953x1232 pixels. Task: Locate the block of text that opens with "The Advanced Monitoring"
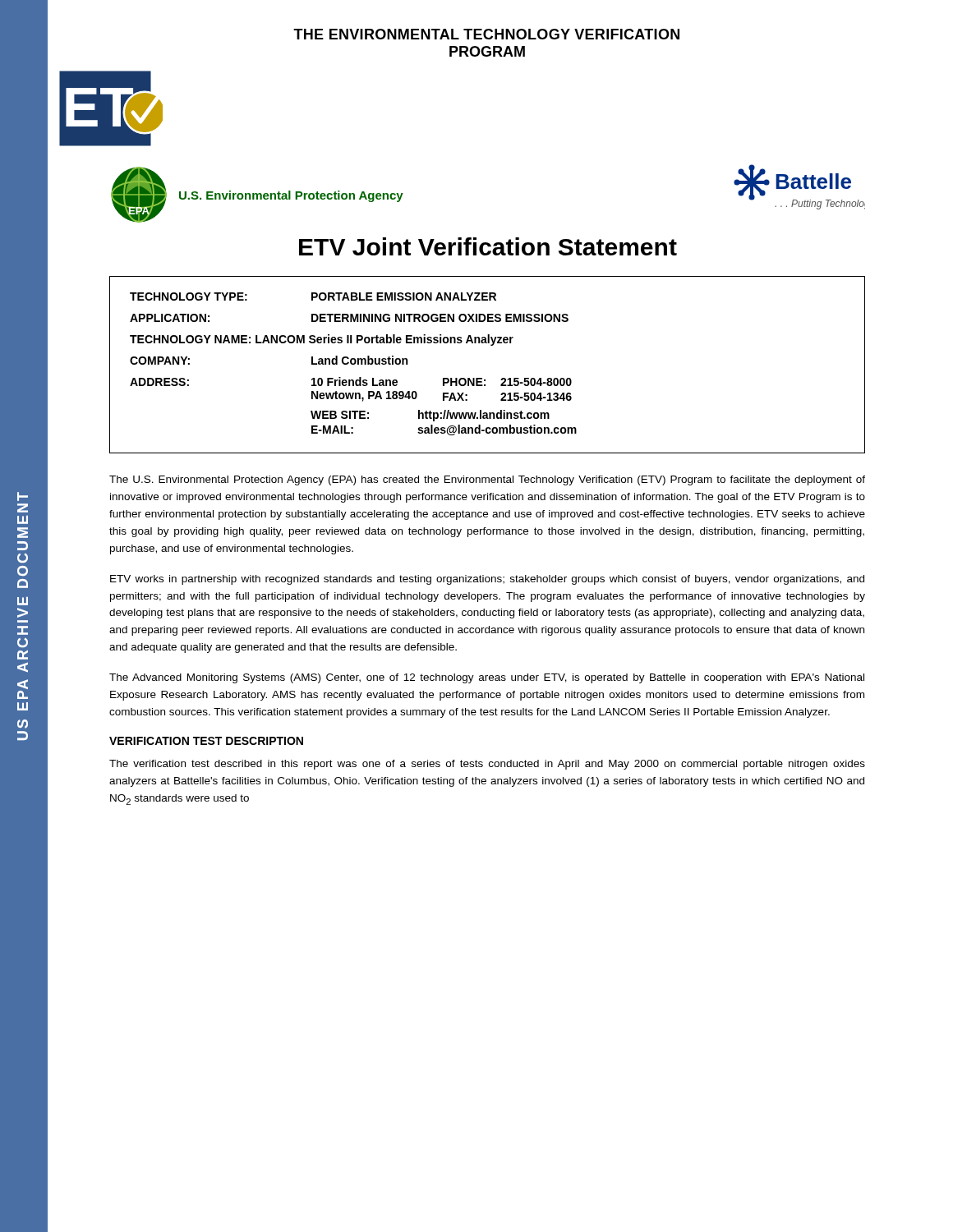[487, 695]
